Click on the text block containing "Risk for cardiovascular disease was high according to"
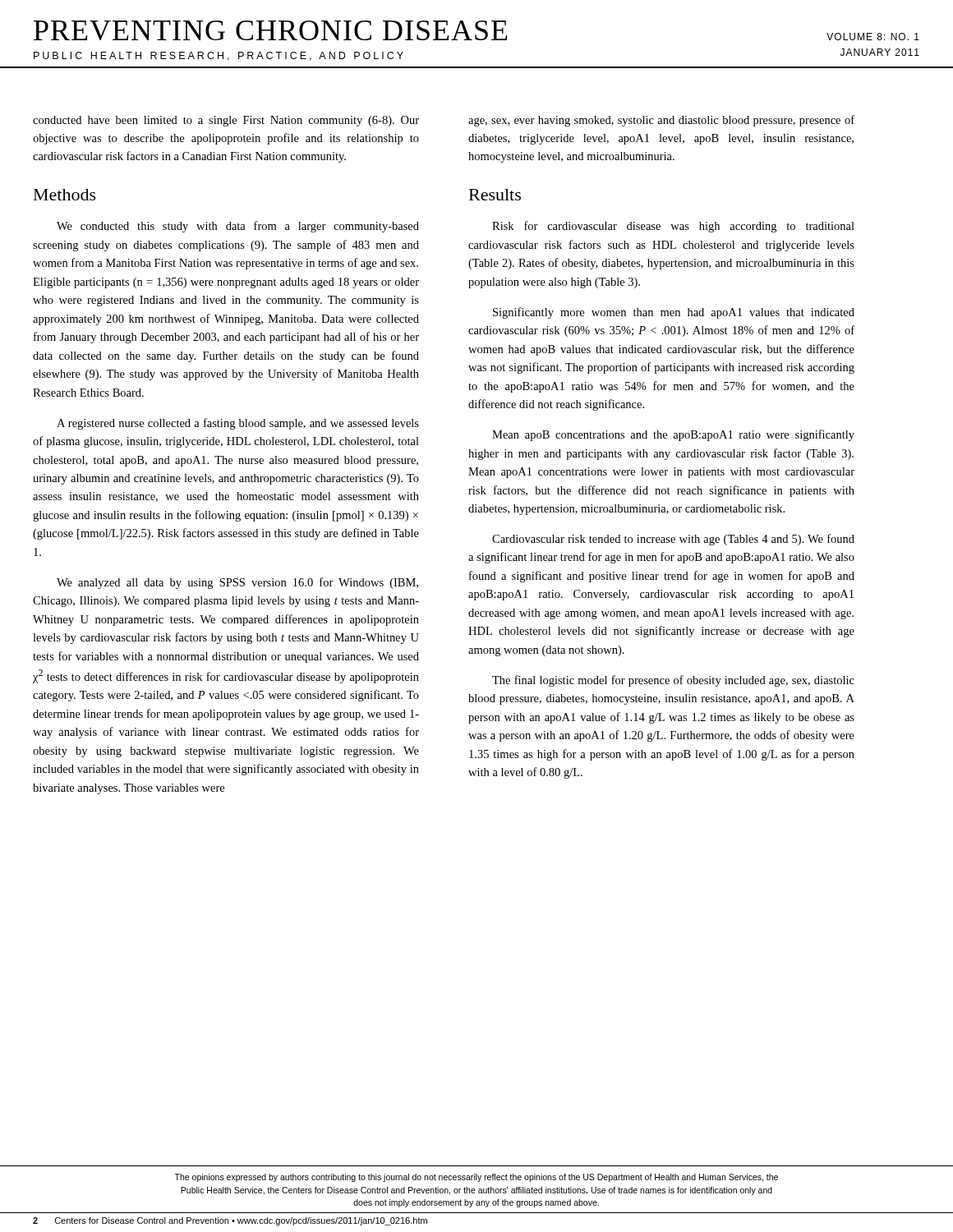Screen dimensions: 1232x953 (661, 254)
